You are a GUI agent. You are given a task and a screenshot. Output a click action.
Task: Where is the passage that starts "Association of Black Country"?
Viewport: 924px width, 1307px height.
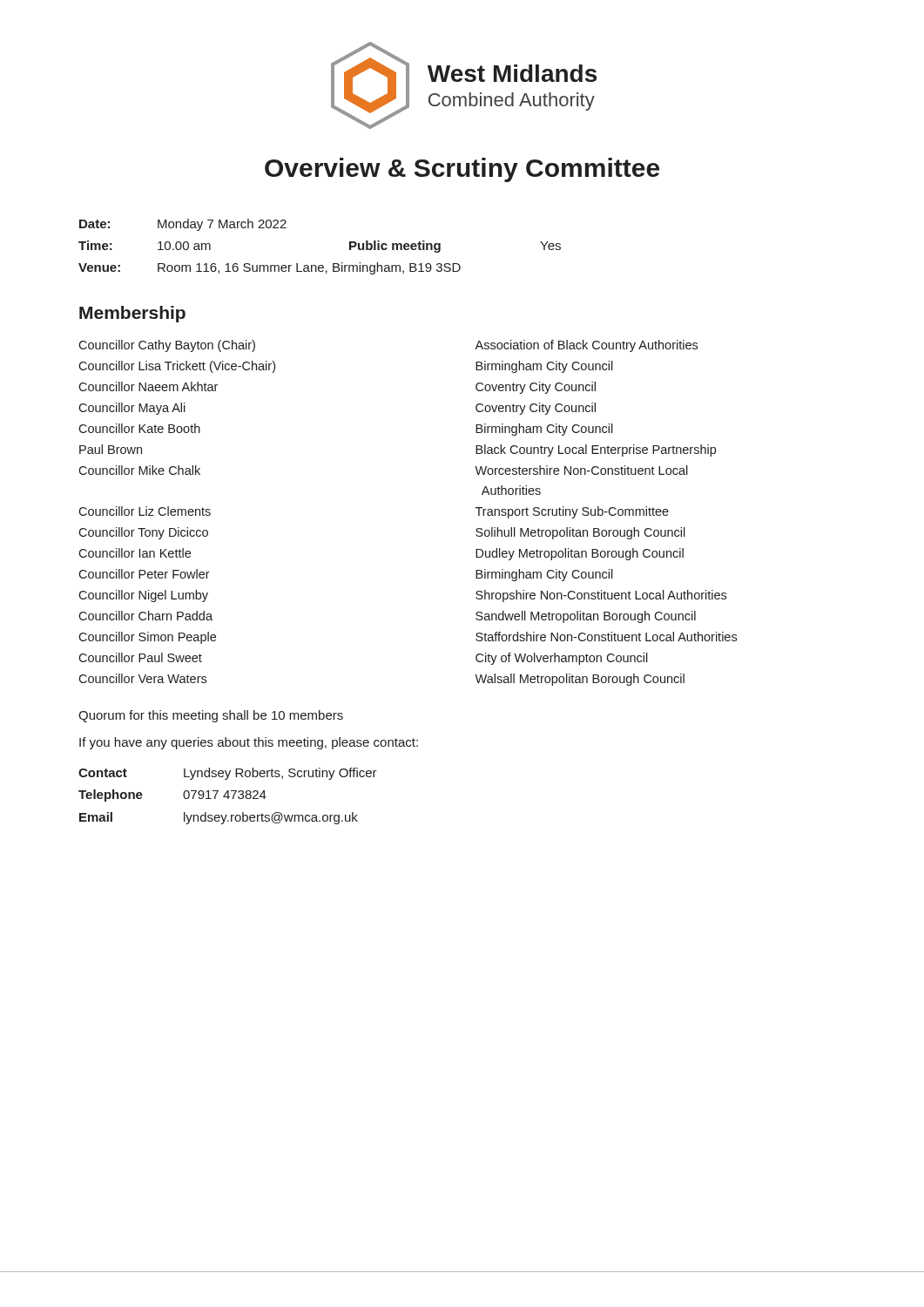click(606, 512)
